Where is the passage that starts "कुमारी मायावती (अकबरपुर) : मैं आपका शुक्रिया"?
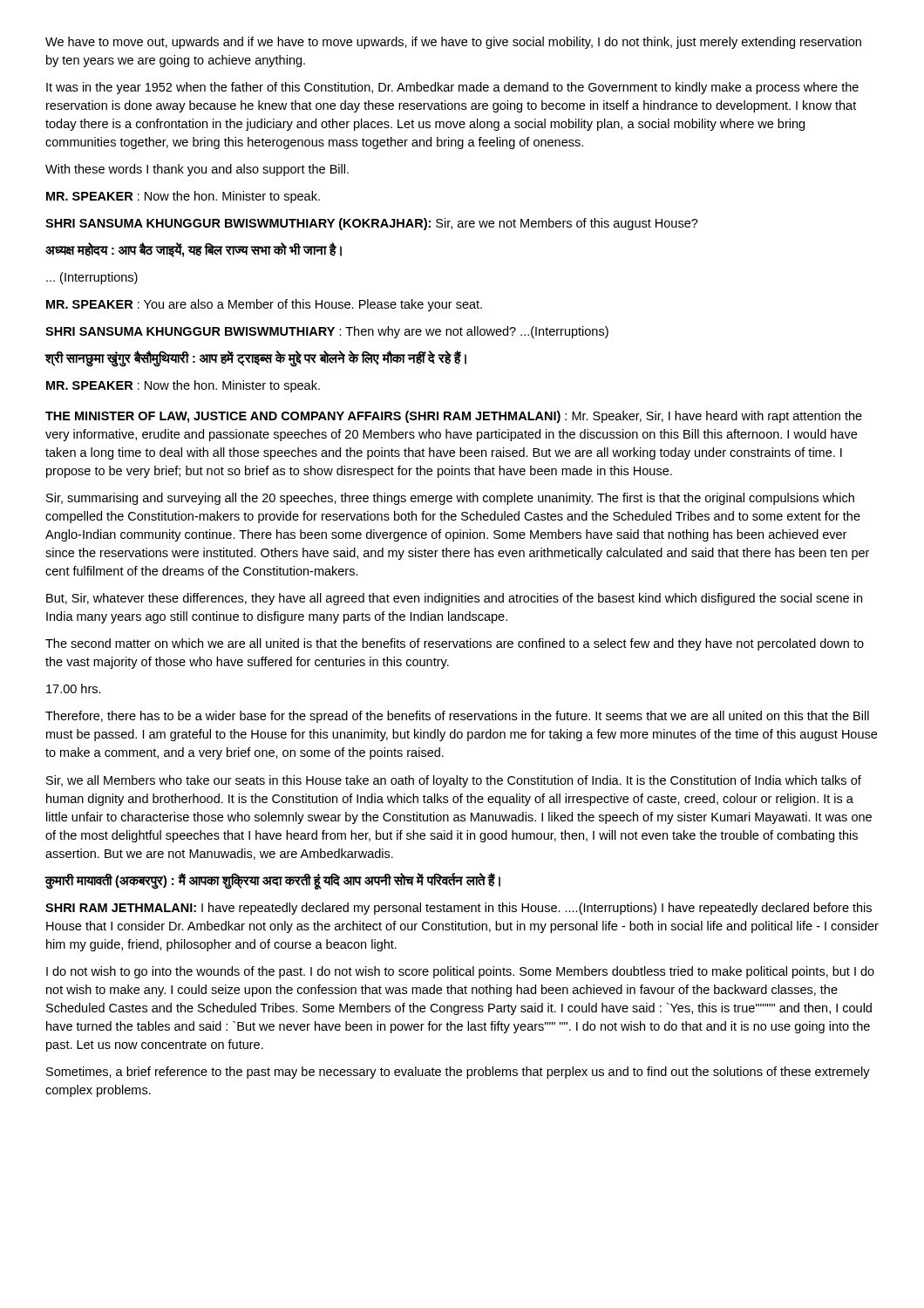 click(274, 880)
